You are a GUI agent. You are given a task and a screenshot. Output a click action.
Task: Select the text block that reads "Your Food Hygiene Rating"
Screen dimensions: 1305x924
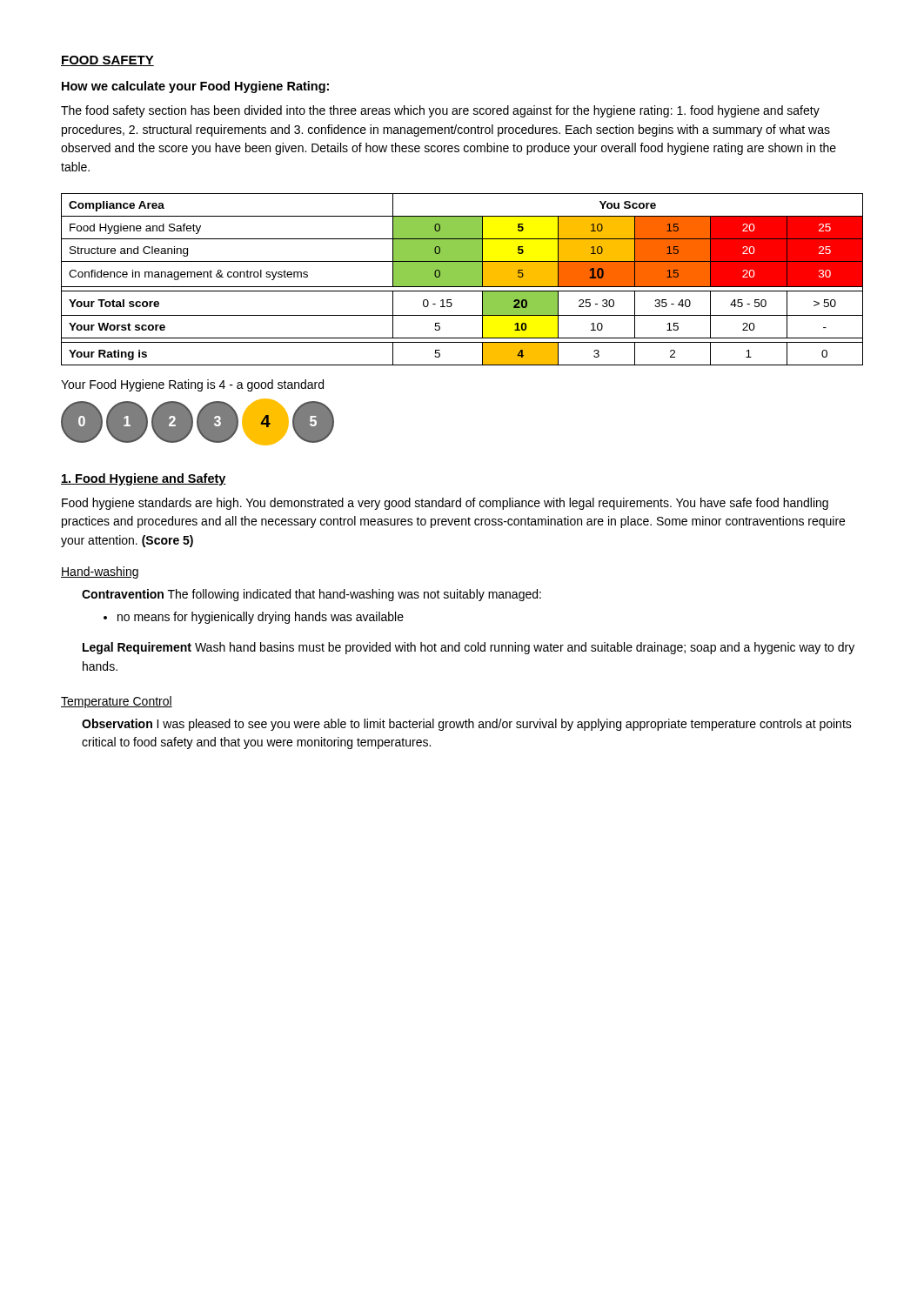pos(193,384)
